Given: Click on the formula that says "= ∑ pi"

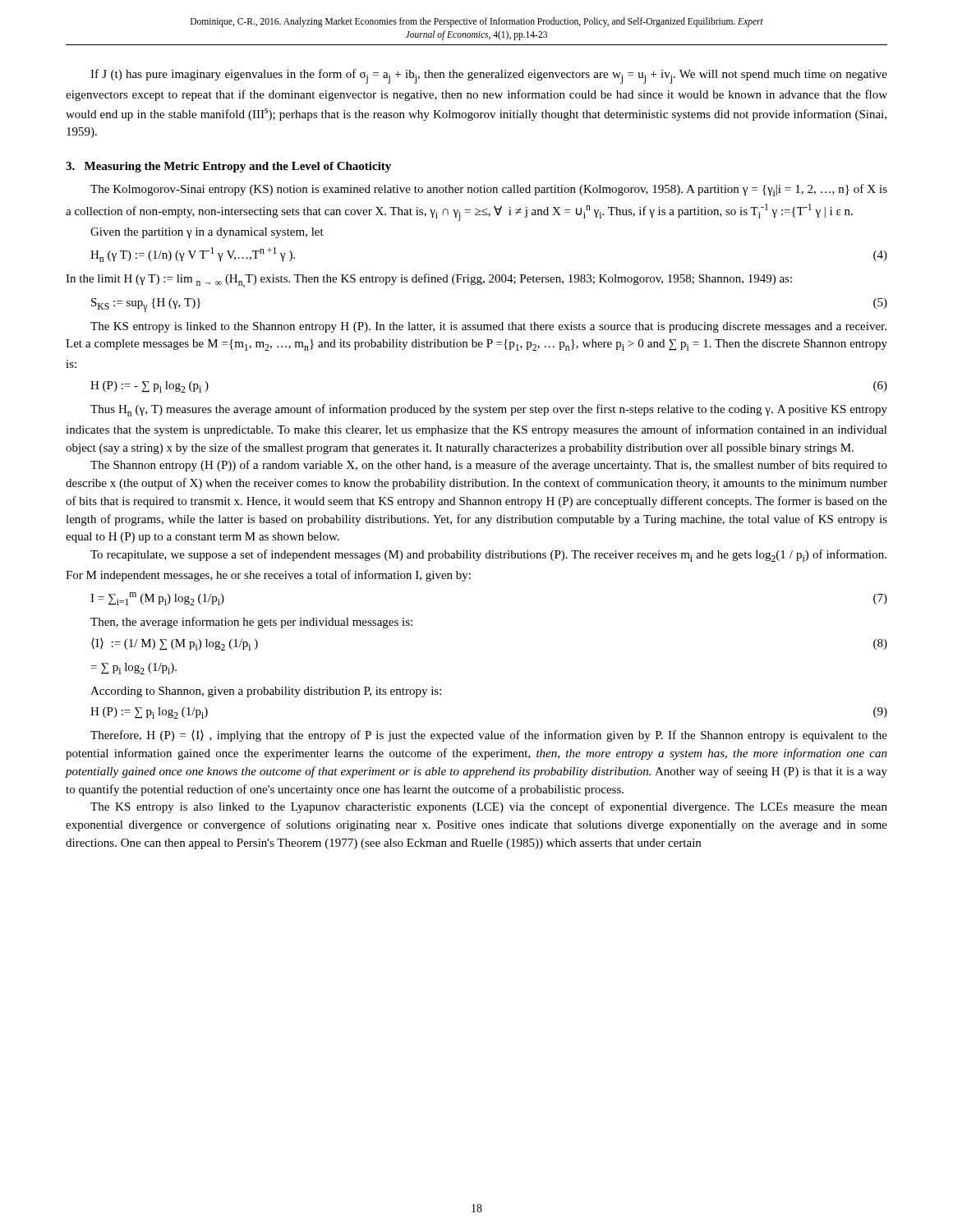Looking at the screenshot, I should (134, 669).
